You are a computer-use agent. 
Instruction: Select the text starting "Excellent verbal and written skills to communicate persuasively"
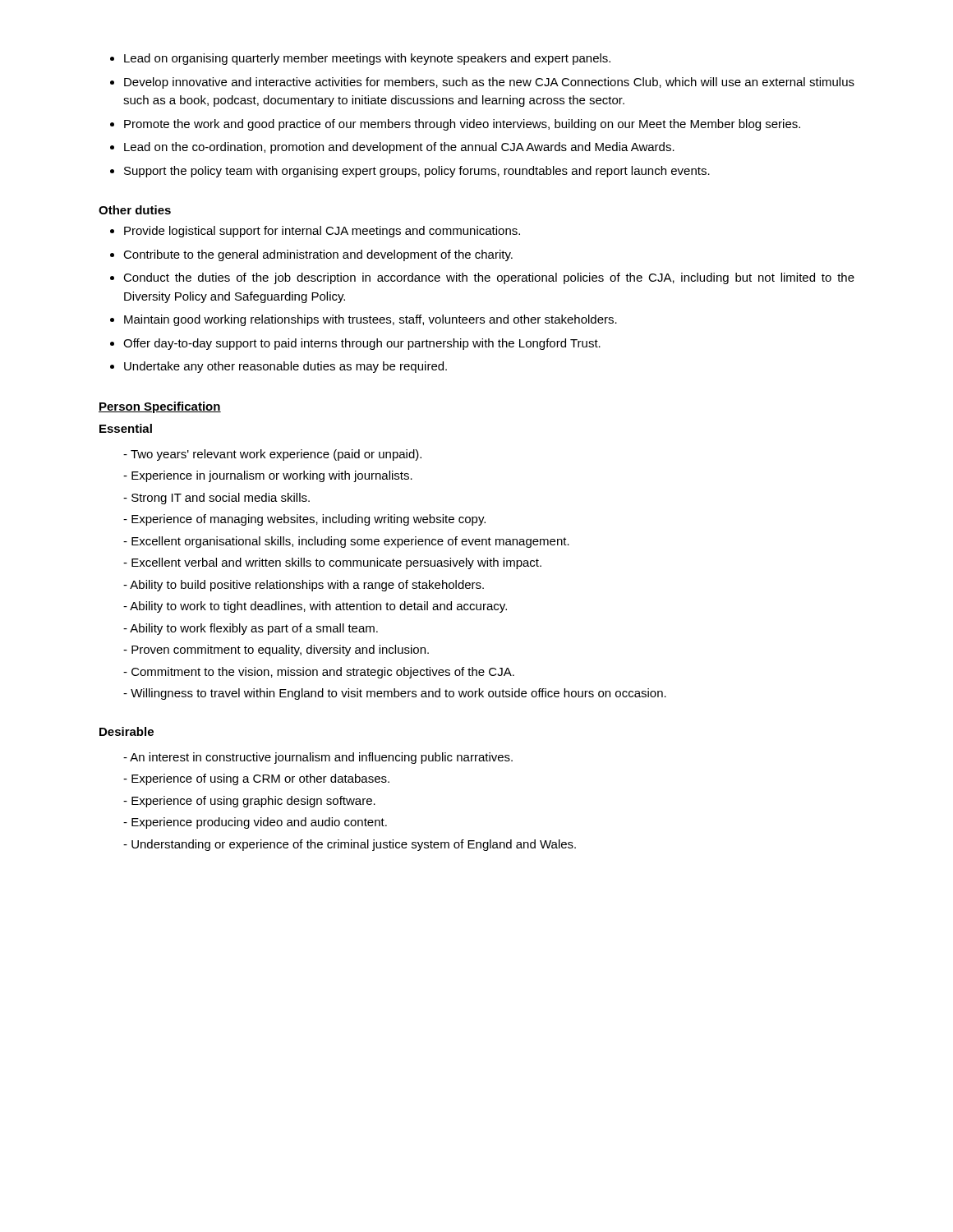coord(489,563)
